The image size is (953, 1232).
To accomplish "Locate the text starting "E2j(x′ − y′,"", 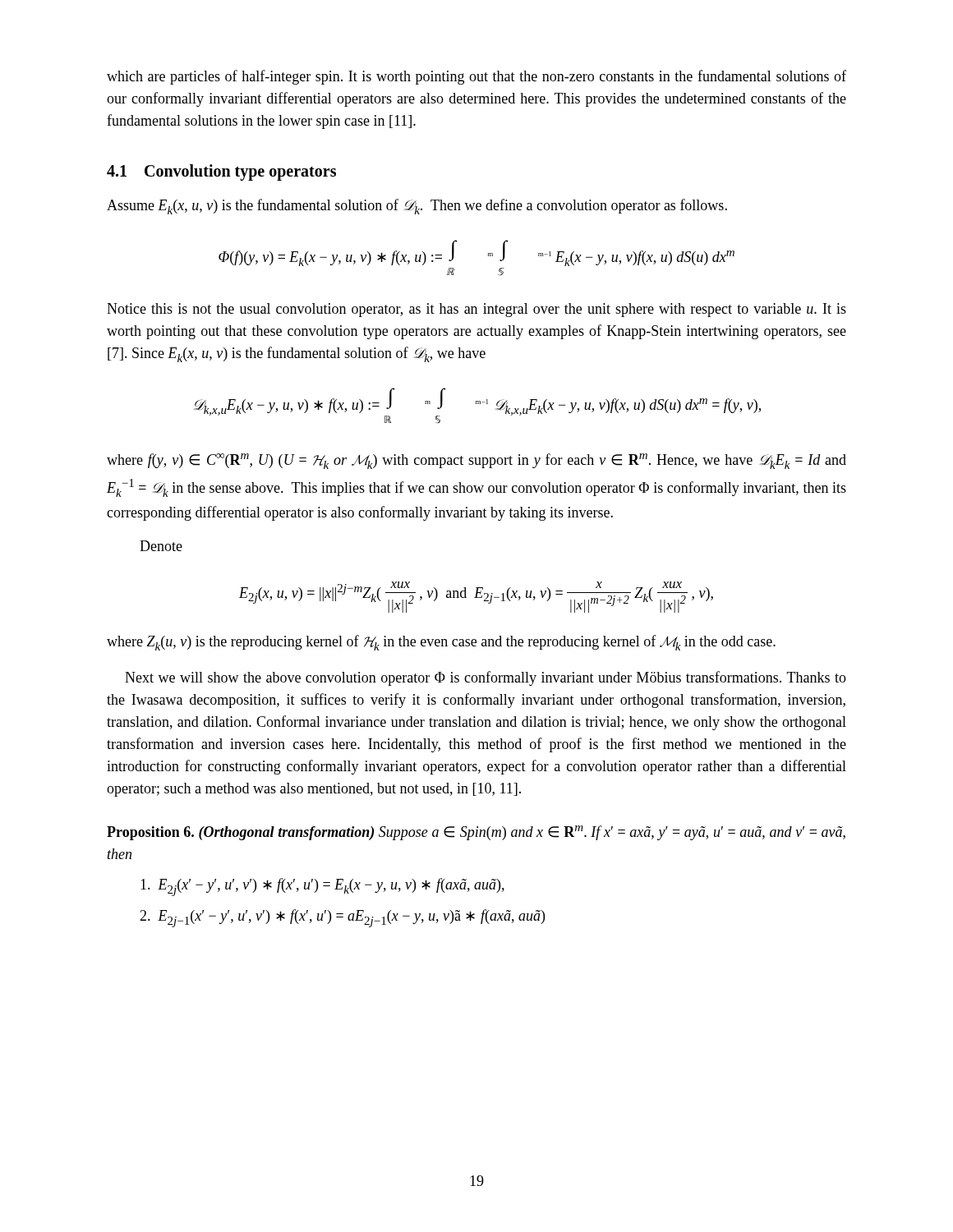I will click(x=322, y=886).
